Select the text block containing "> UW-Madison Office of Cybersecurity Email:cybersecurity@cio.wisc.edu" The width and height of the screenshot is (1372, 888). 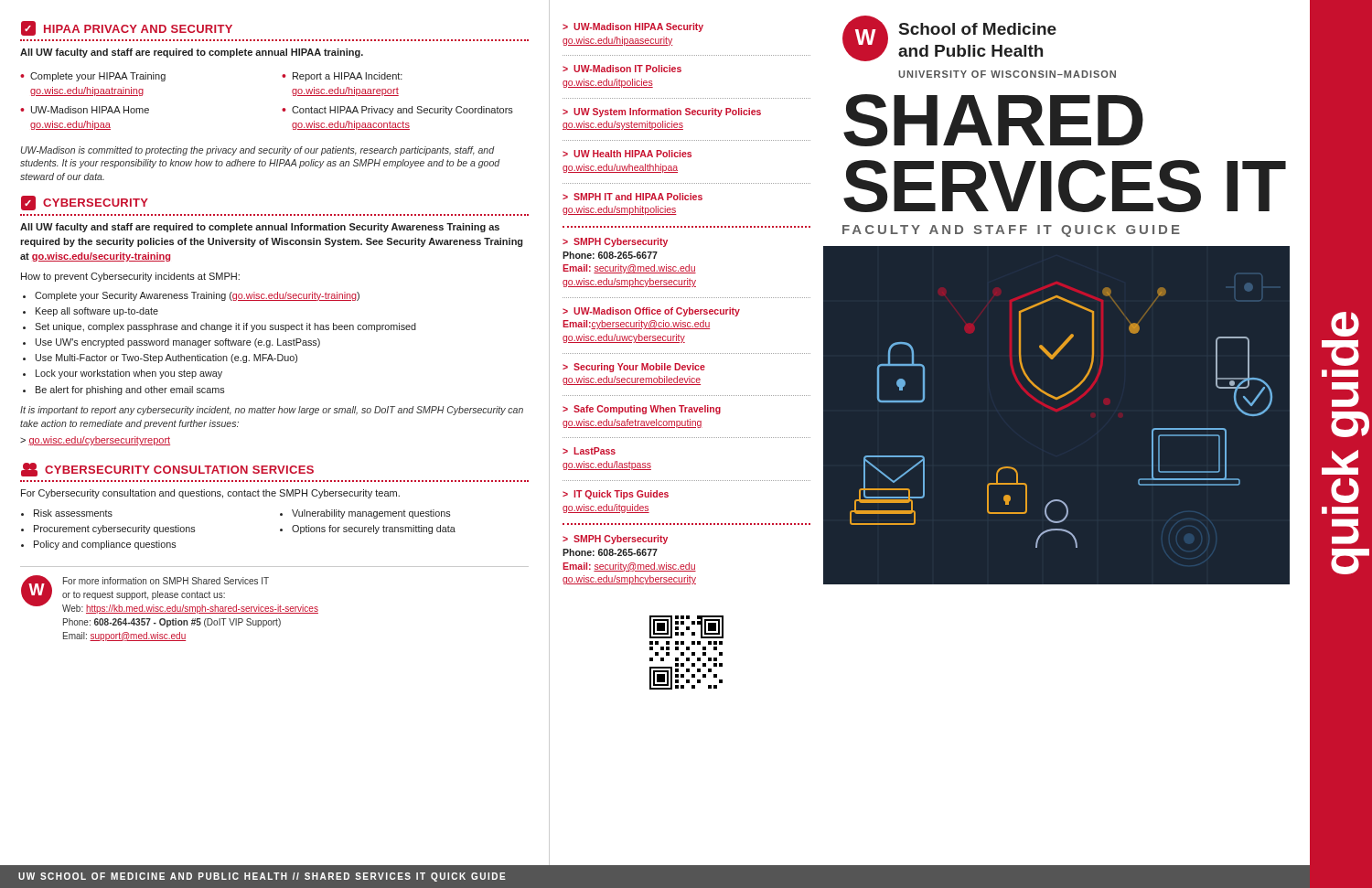click(x=651, y=324)
